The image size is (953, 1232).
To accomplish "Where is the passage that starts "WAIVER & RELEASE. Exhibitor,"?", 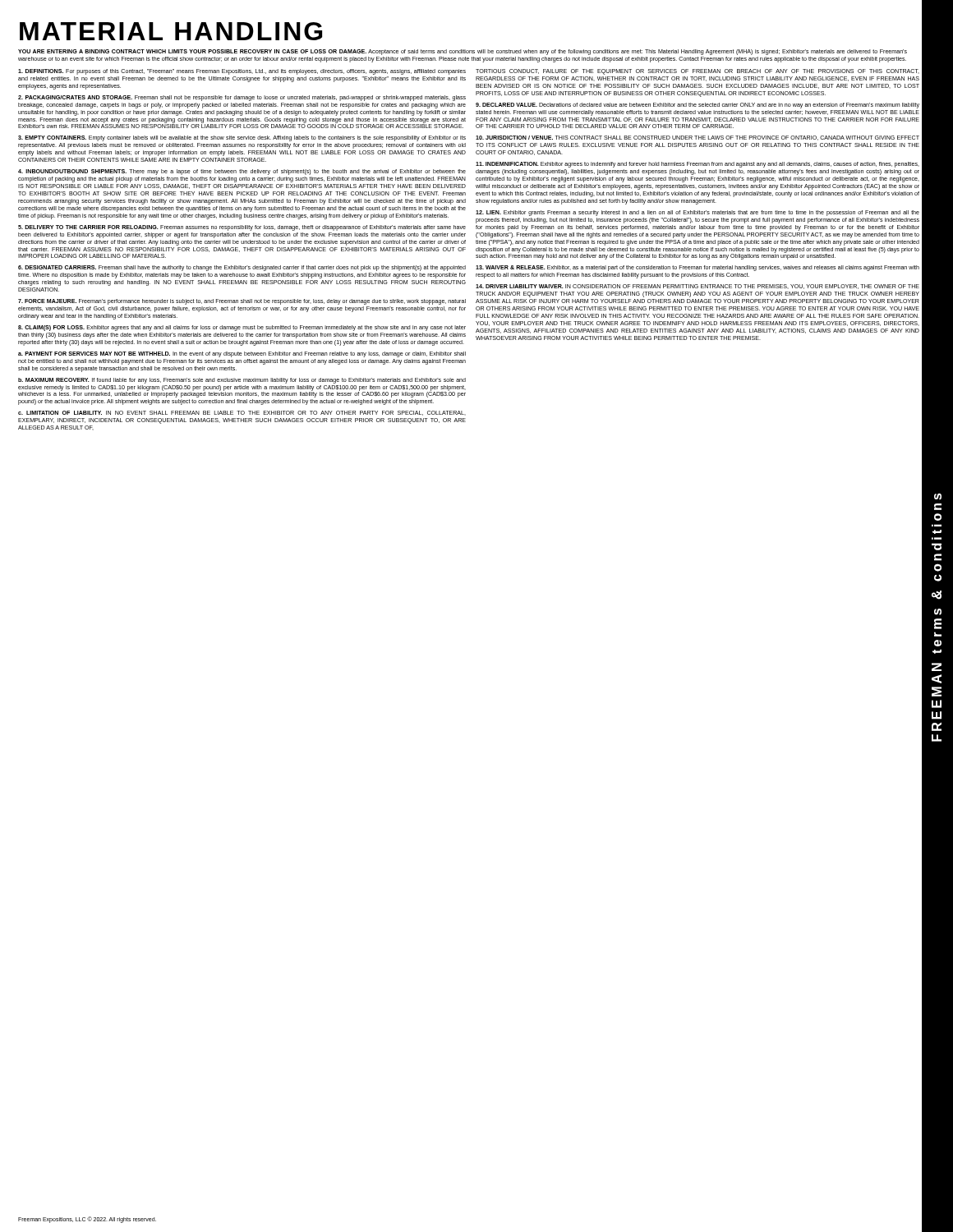I will [x=698, y=272].
